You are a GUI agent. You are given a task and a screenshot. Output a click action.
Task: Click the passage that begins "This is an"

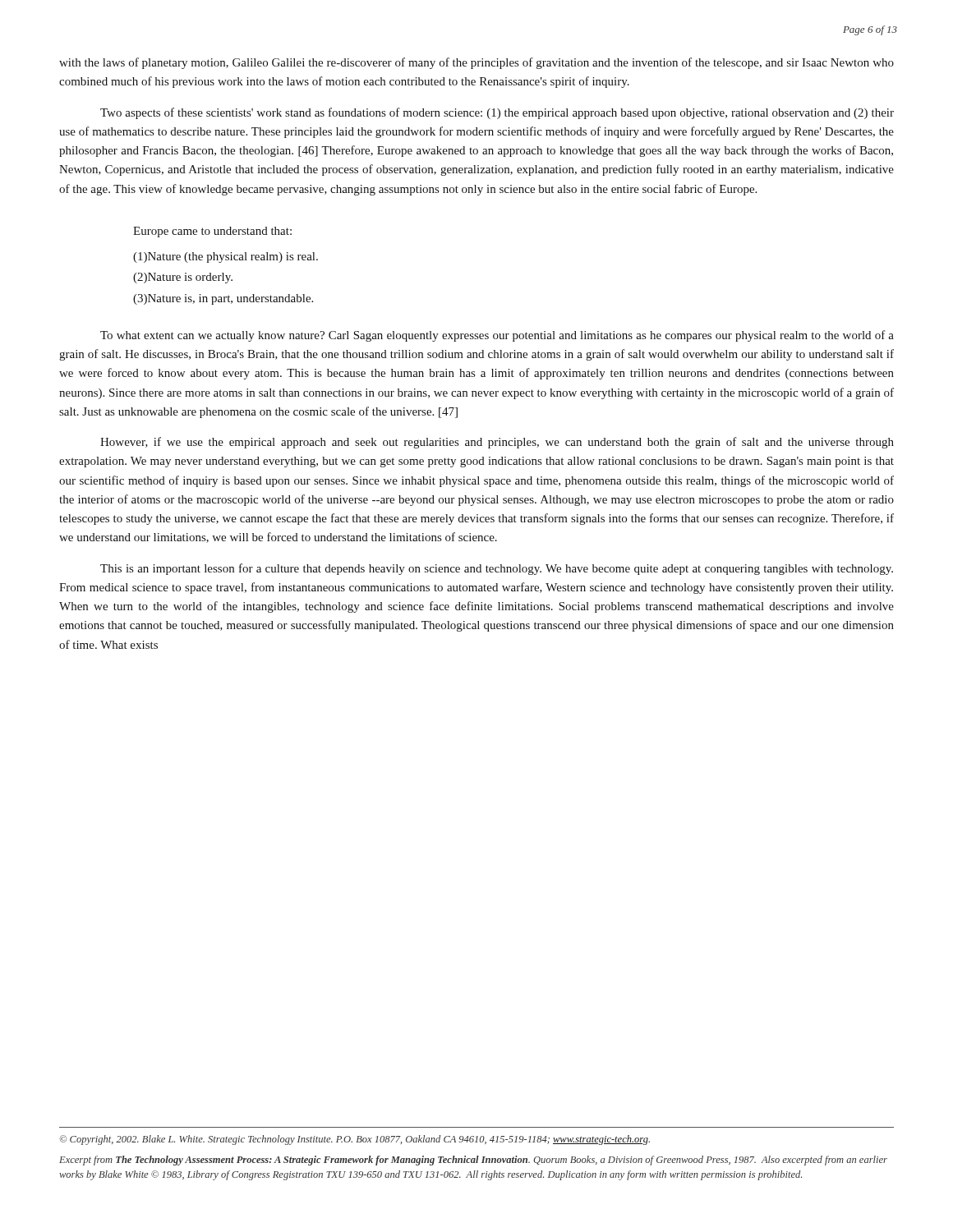(476, 607)
